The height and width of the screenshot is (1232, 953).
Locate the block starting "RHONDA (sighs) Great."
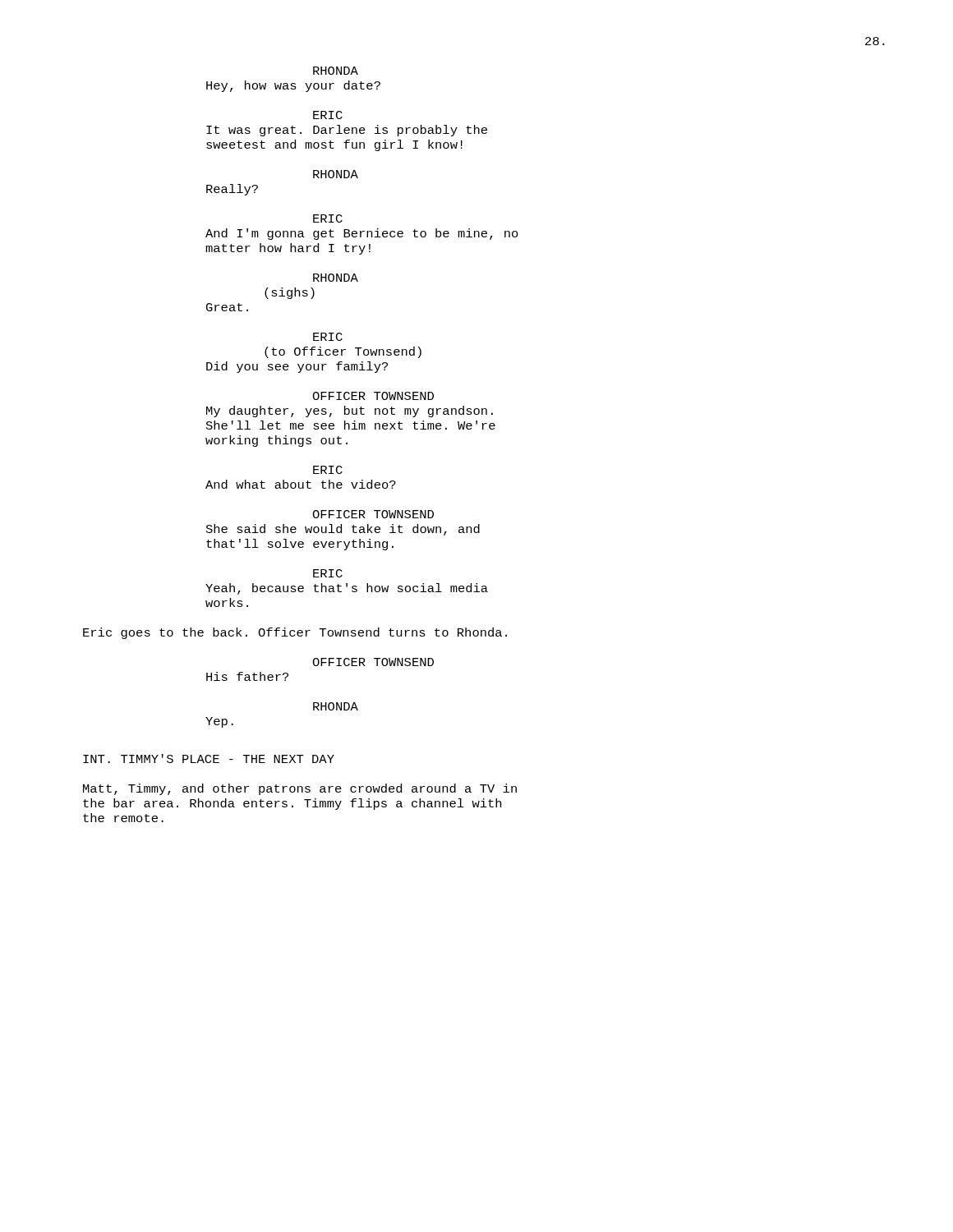[x=336, y=278]
